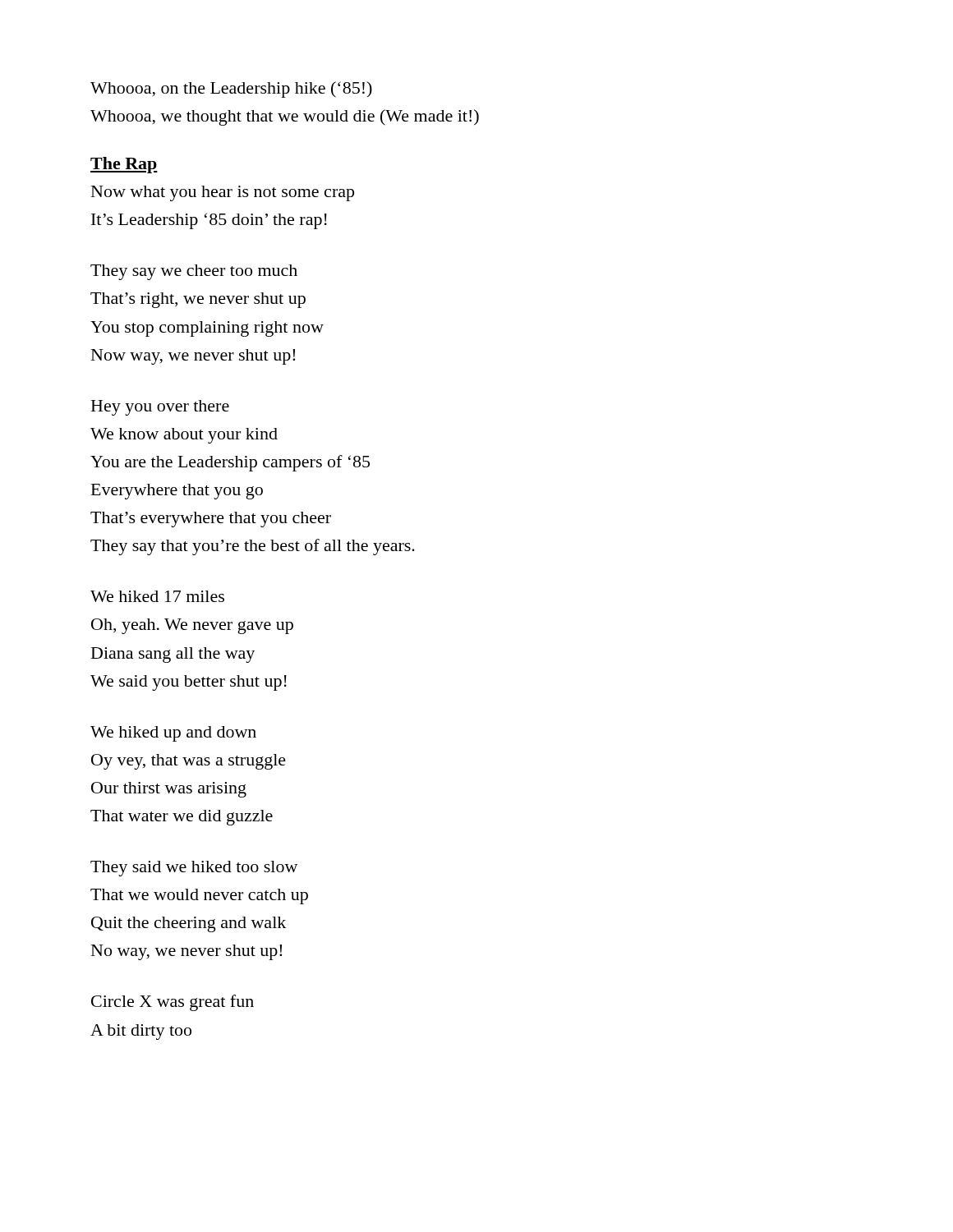Find the text block that reads "We hiked up"
This screenshot has height=1232, width=953.
188,773
